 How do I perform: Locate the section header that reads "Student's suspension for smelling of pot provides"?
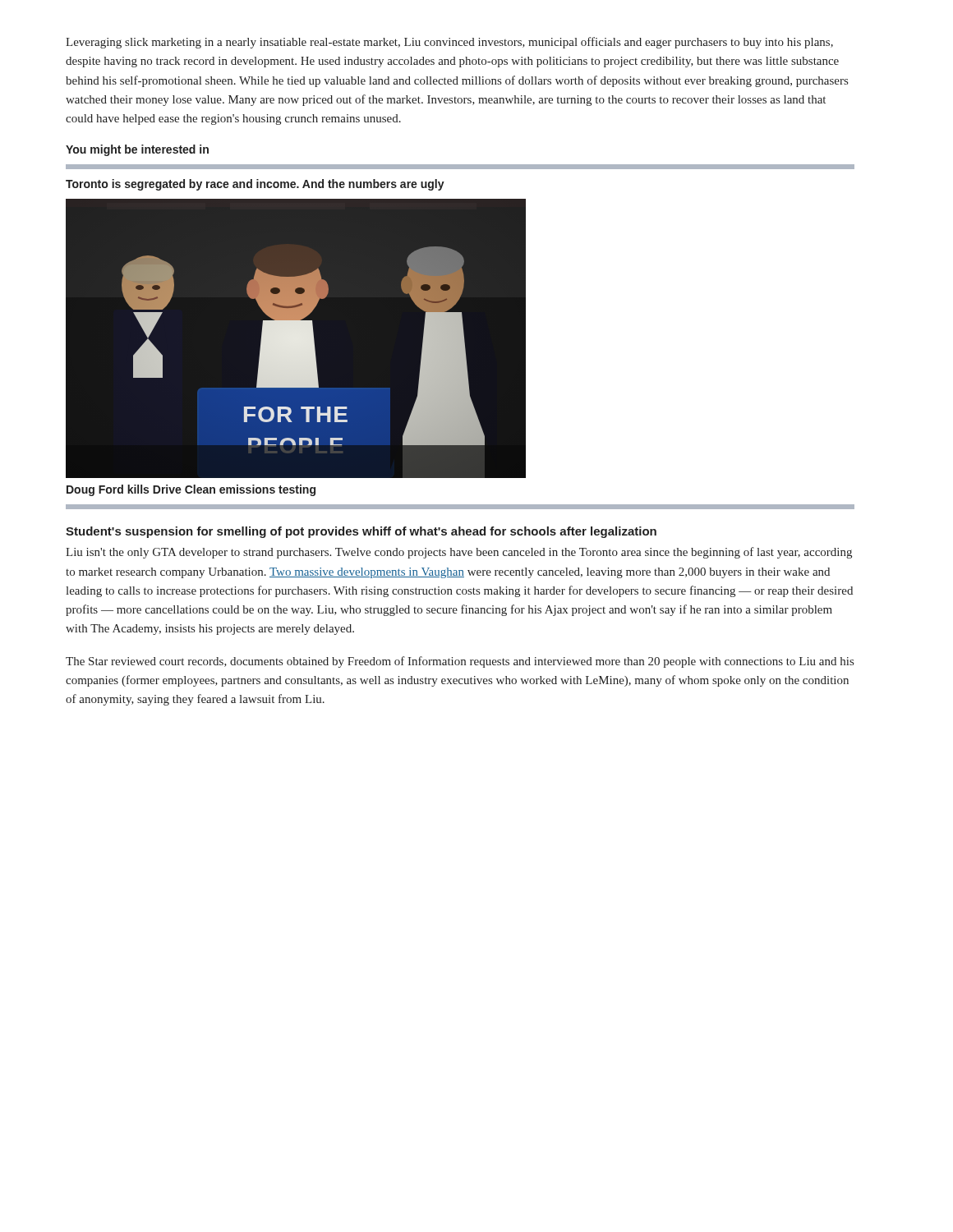(361, 531)
